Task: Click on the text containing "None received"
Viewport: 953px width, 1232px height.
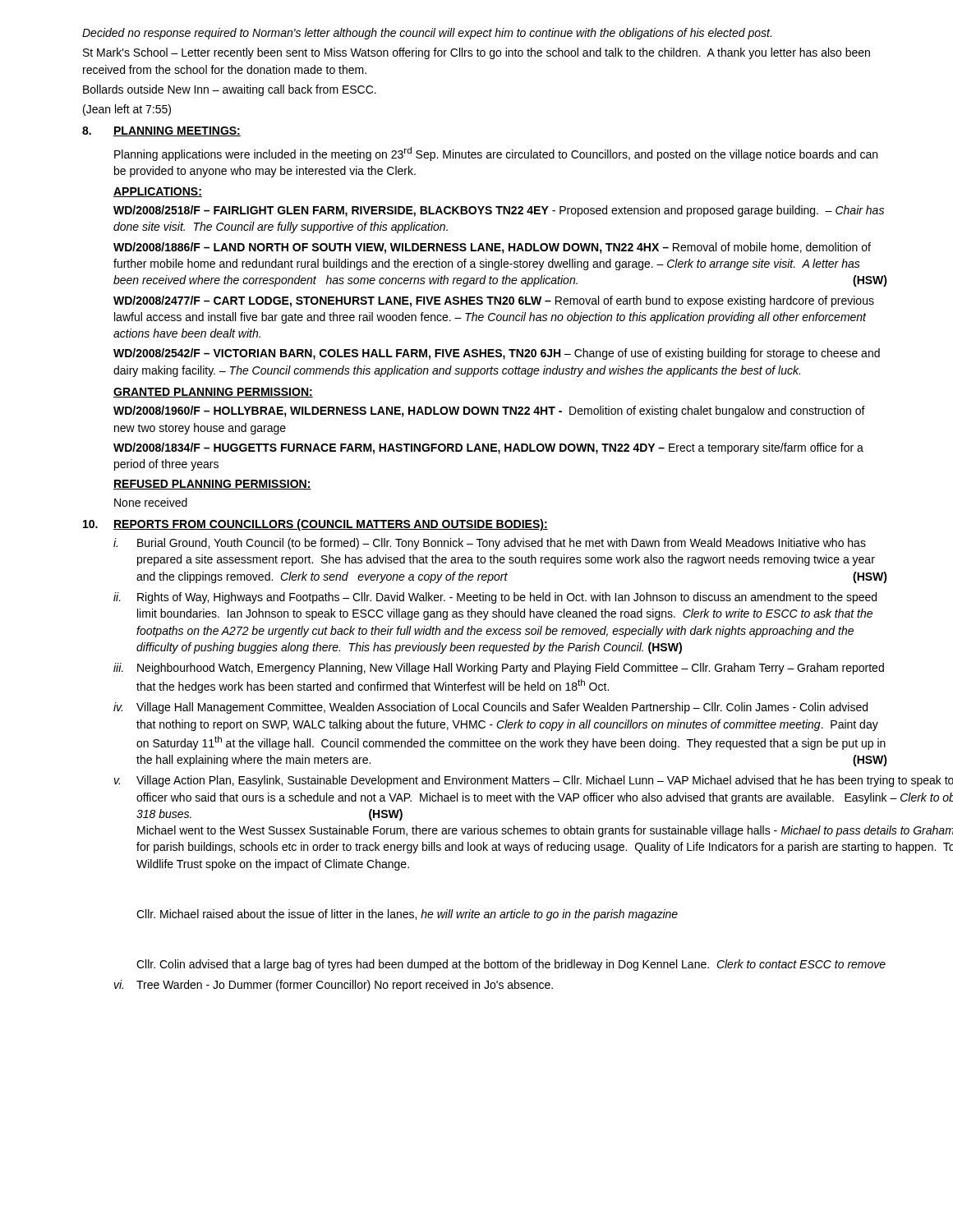Action: [x=150, y=502]
